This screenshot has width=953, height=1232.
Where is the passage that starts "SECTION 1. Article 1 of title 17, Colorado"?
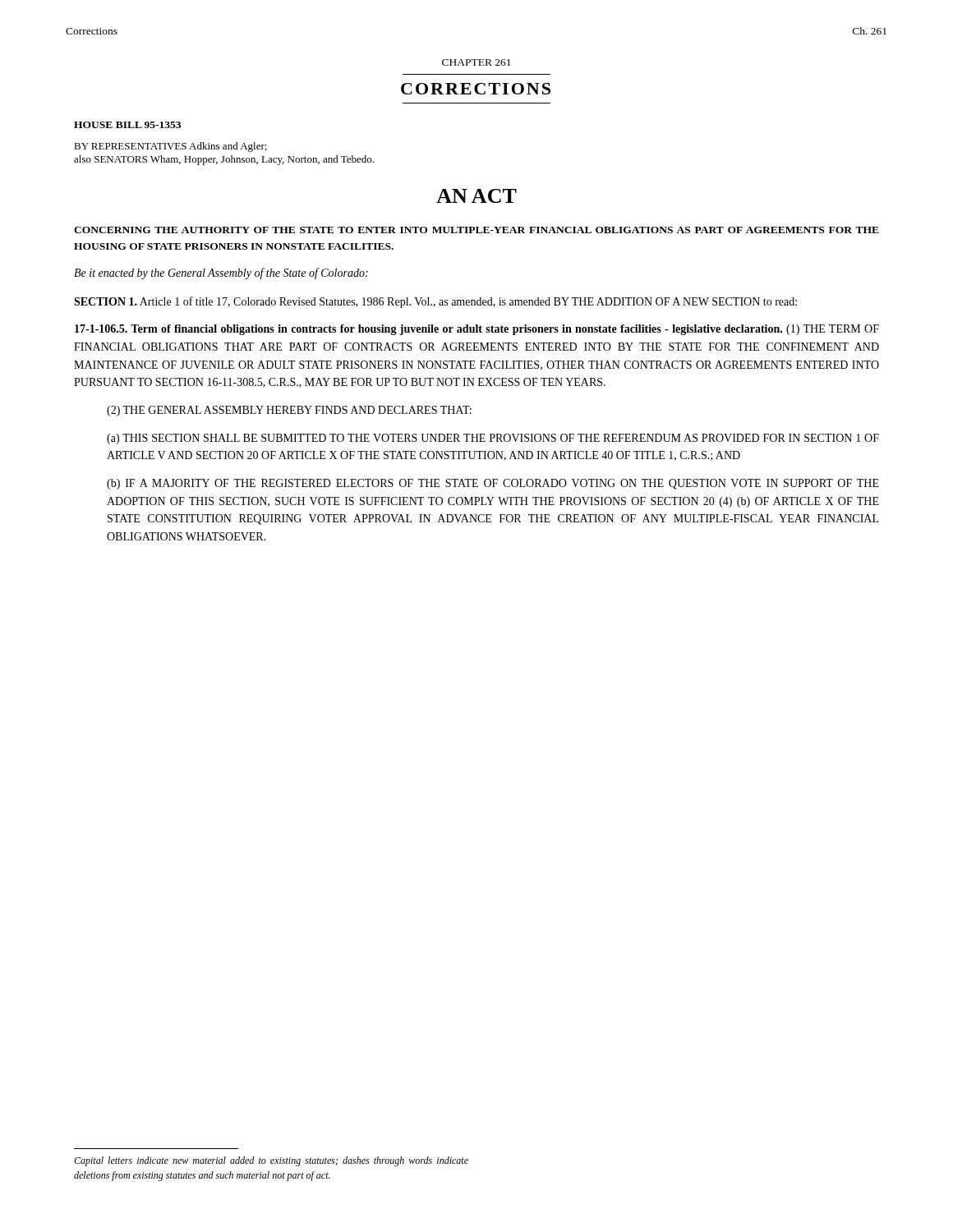pyautogui.click(x=436, y=301)
